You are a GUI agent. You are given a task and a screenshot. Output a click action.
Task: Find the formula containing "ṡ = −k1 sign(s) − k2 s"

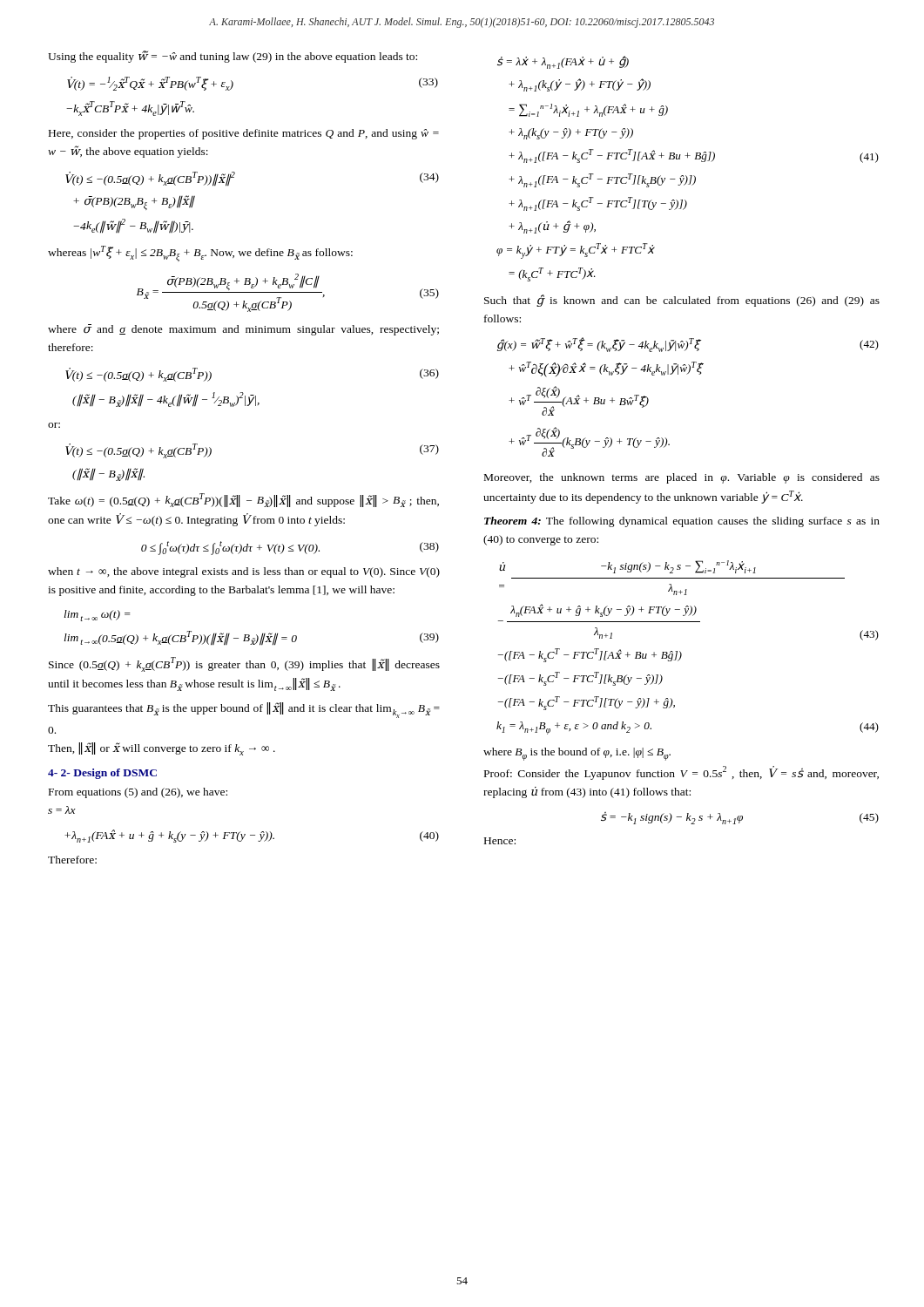(x=686, y=818)
